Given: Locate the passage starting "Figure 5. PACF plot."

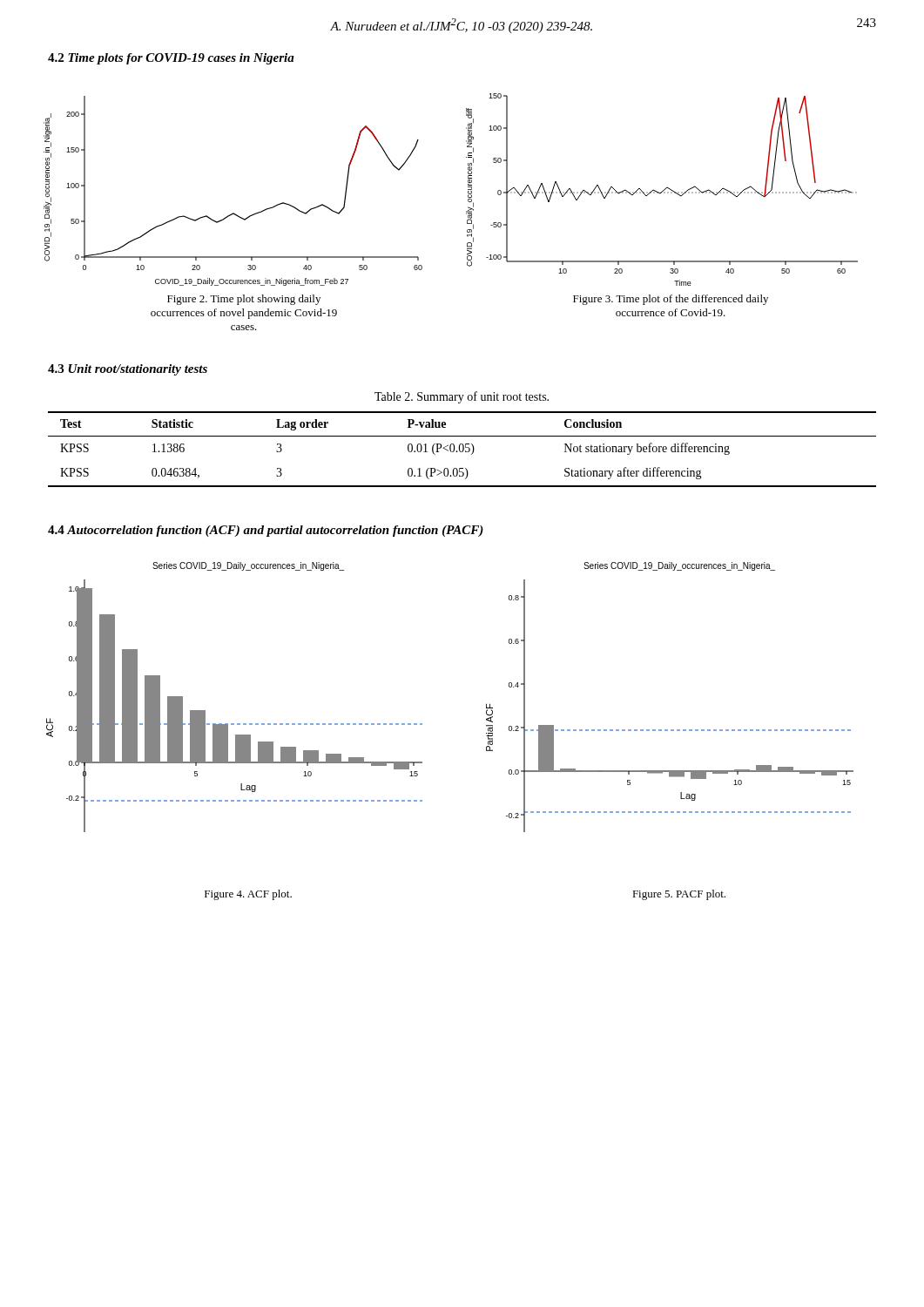Looking at the screenshot, I should point(679,894).
